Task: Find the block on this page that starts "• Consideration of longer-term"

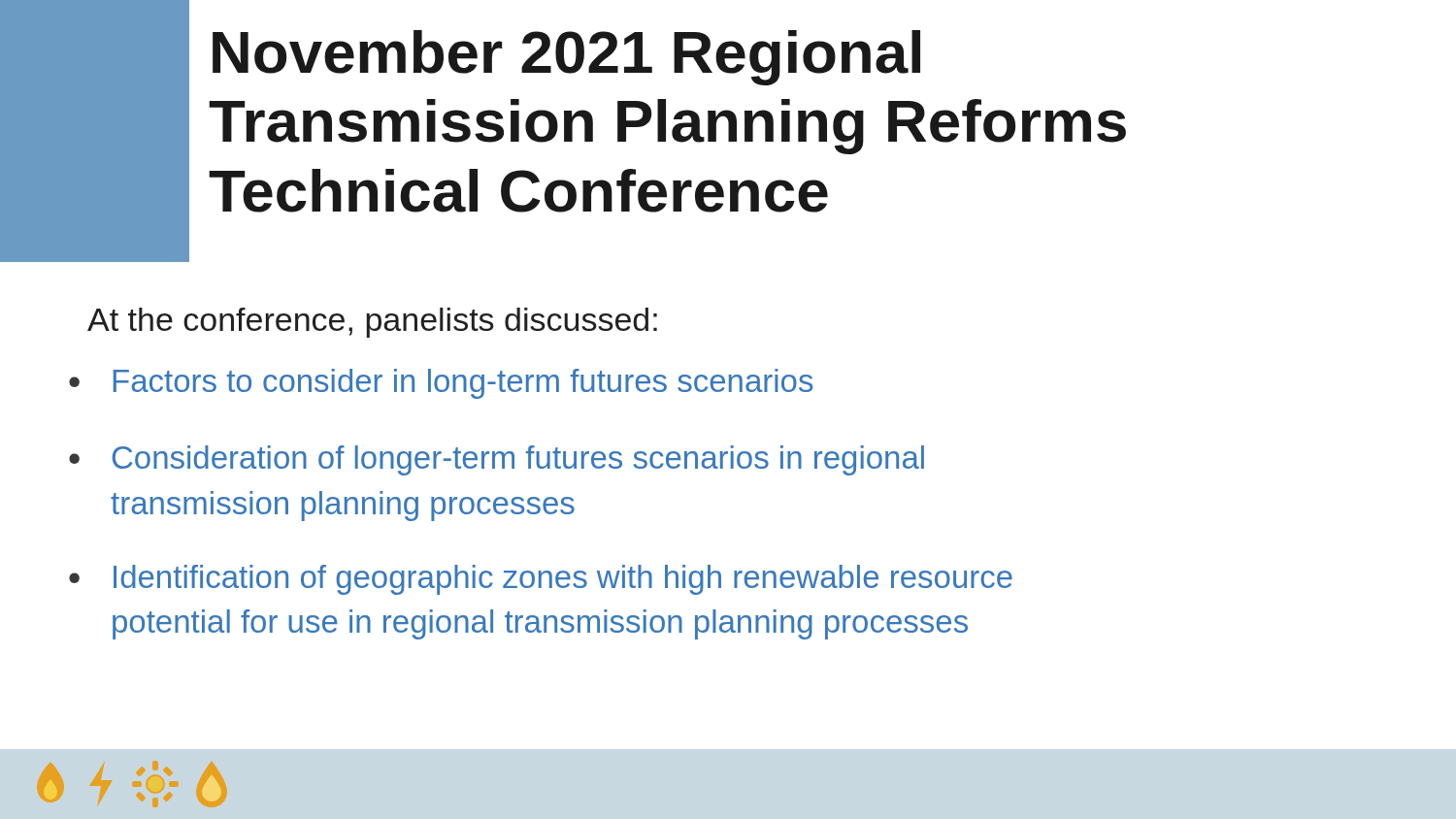Action: click(x=497, y=481)
